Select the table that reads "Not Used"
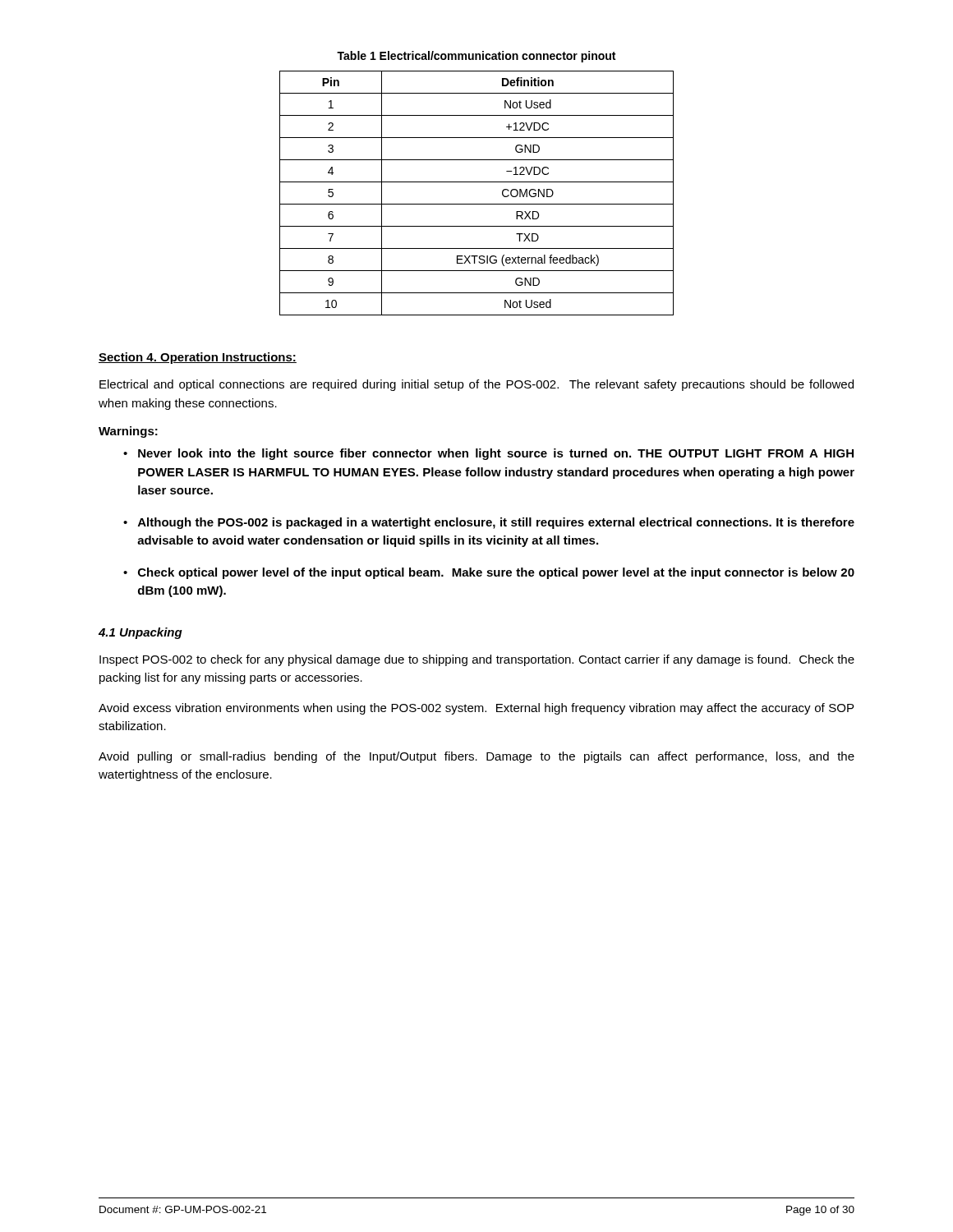The width and height of the screenshot is (953, 1232). point(476,193)
